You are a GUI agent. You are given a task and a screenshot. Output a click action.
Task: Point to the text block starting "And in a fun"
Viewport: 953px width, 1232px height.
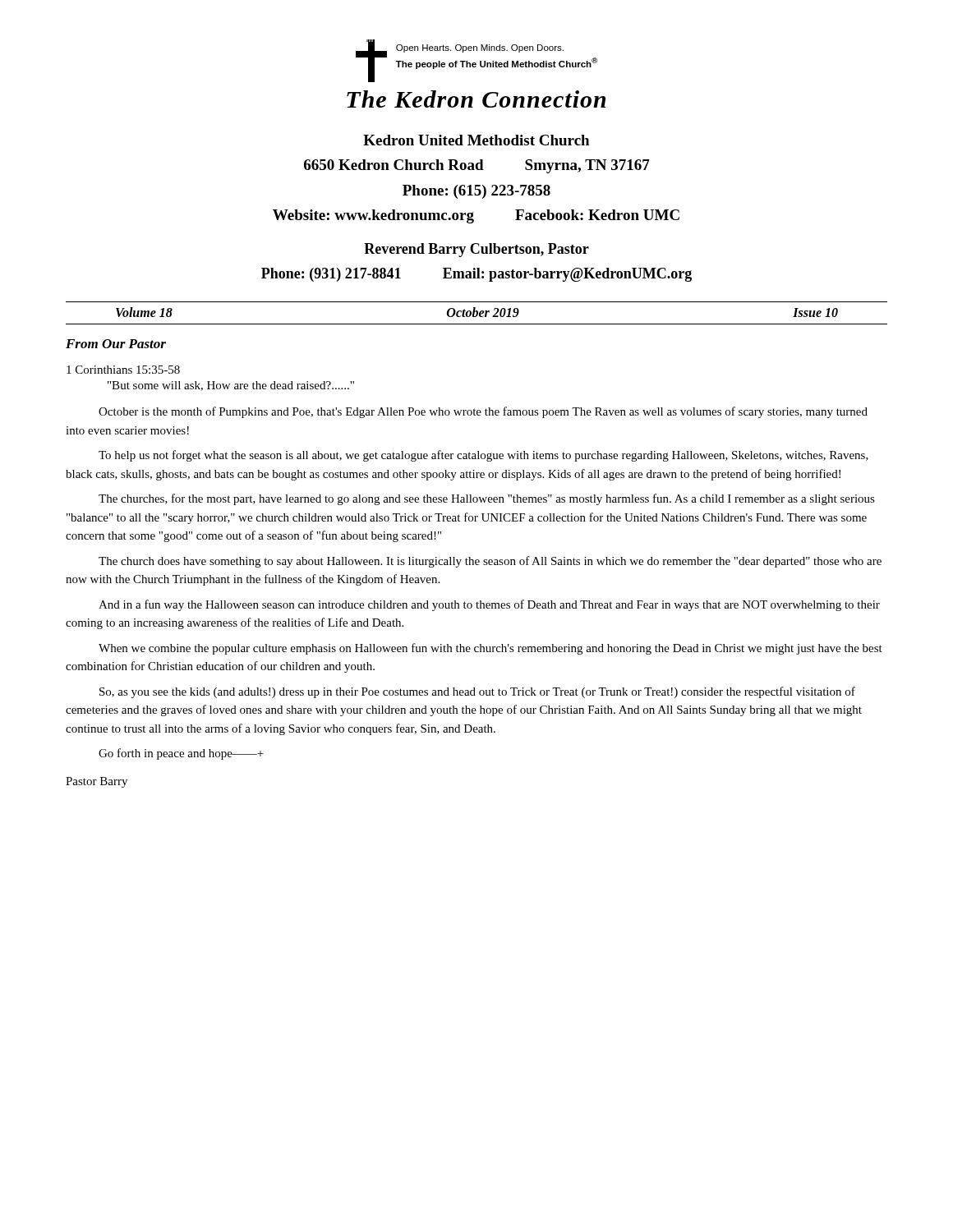coord(473,614)
